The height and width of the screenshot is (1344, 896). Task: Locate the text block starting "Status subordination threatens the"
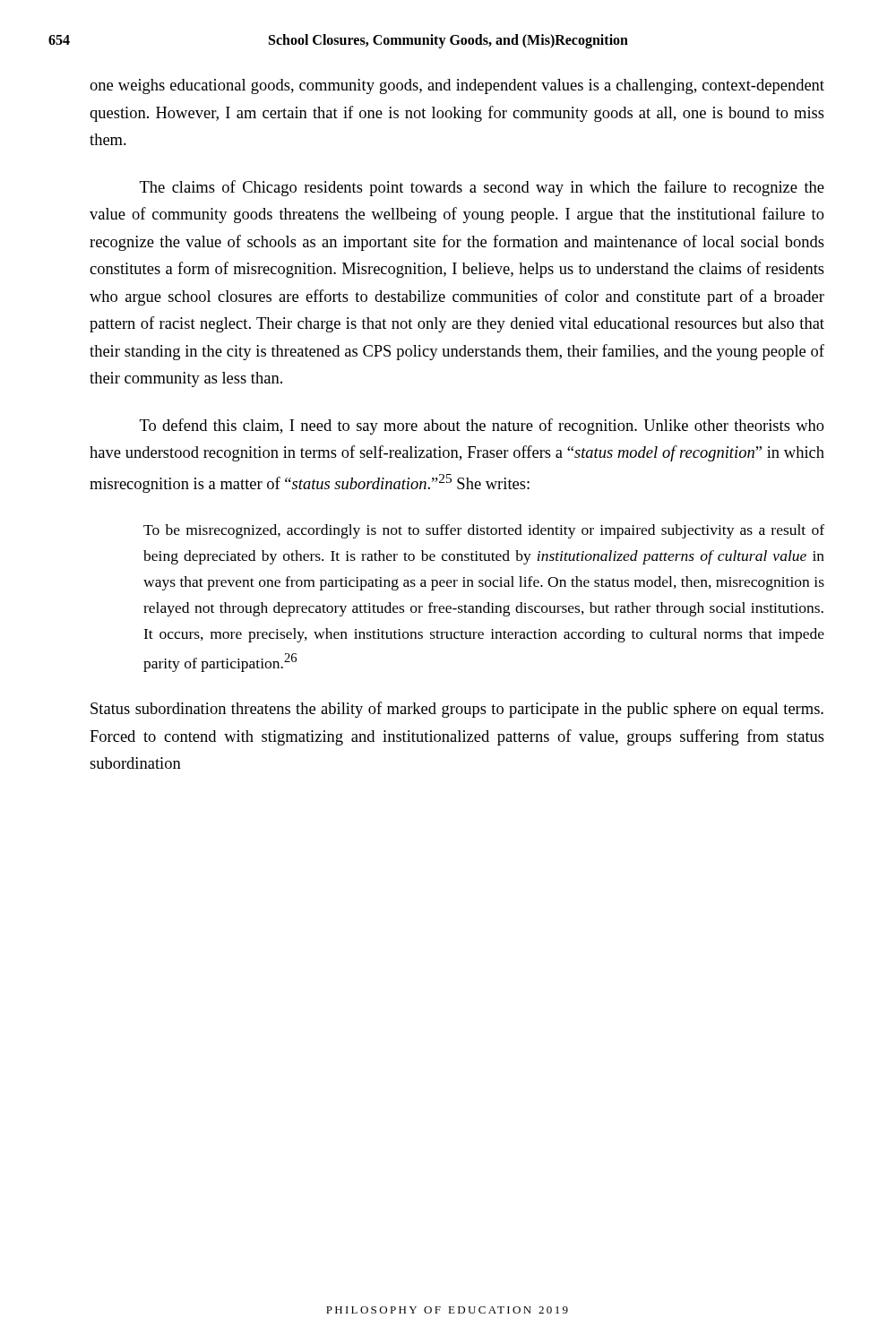click(457, 737)
